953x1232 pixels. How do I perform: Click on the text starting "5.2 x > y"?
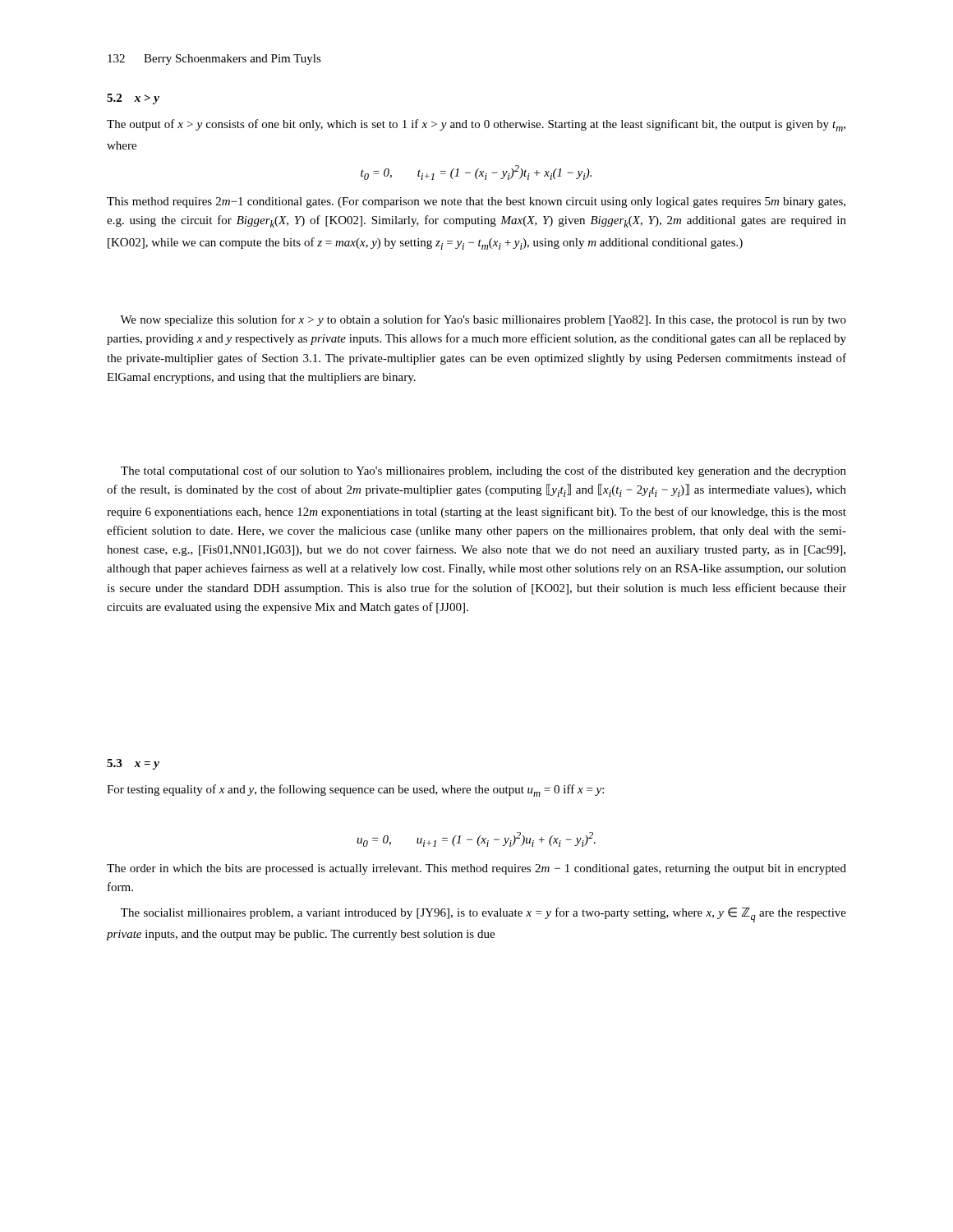(x=133, y=98)
